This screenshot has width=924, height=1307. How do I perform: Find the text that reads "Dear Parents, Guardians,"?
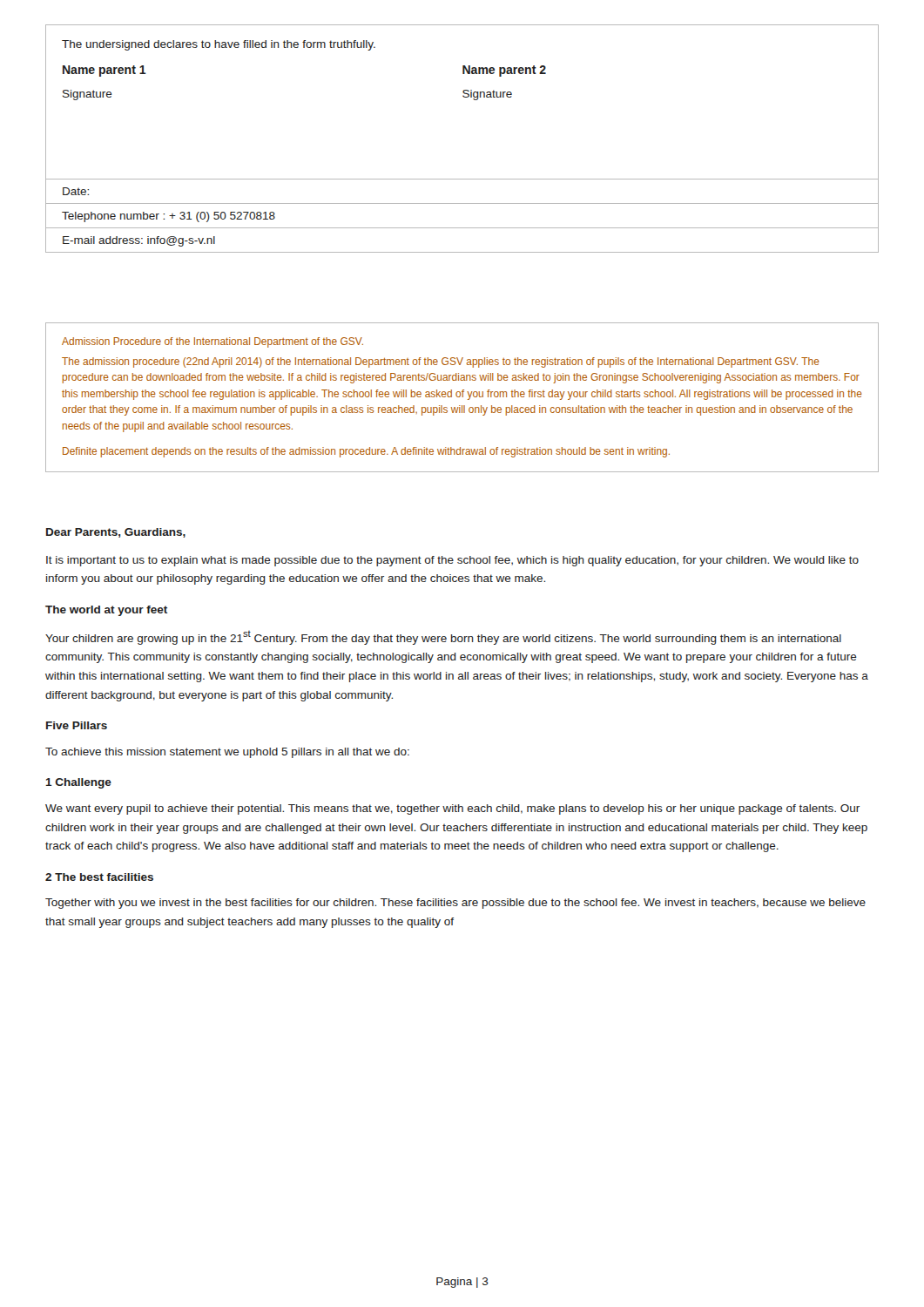pos(116,532)
